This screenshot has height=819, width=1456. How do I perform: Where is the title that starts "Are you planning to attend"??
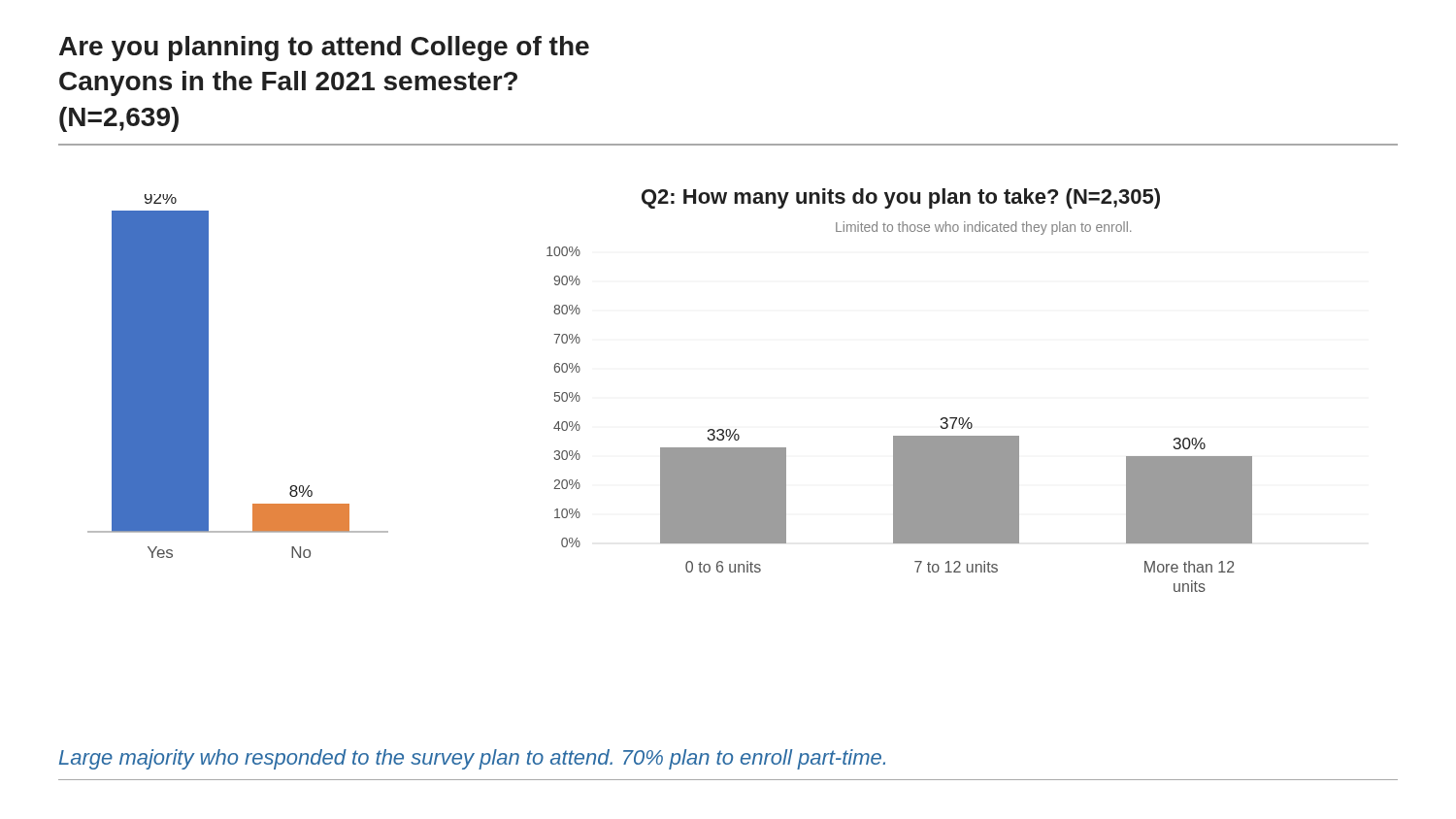[x=349, y=82]
